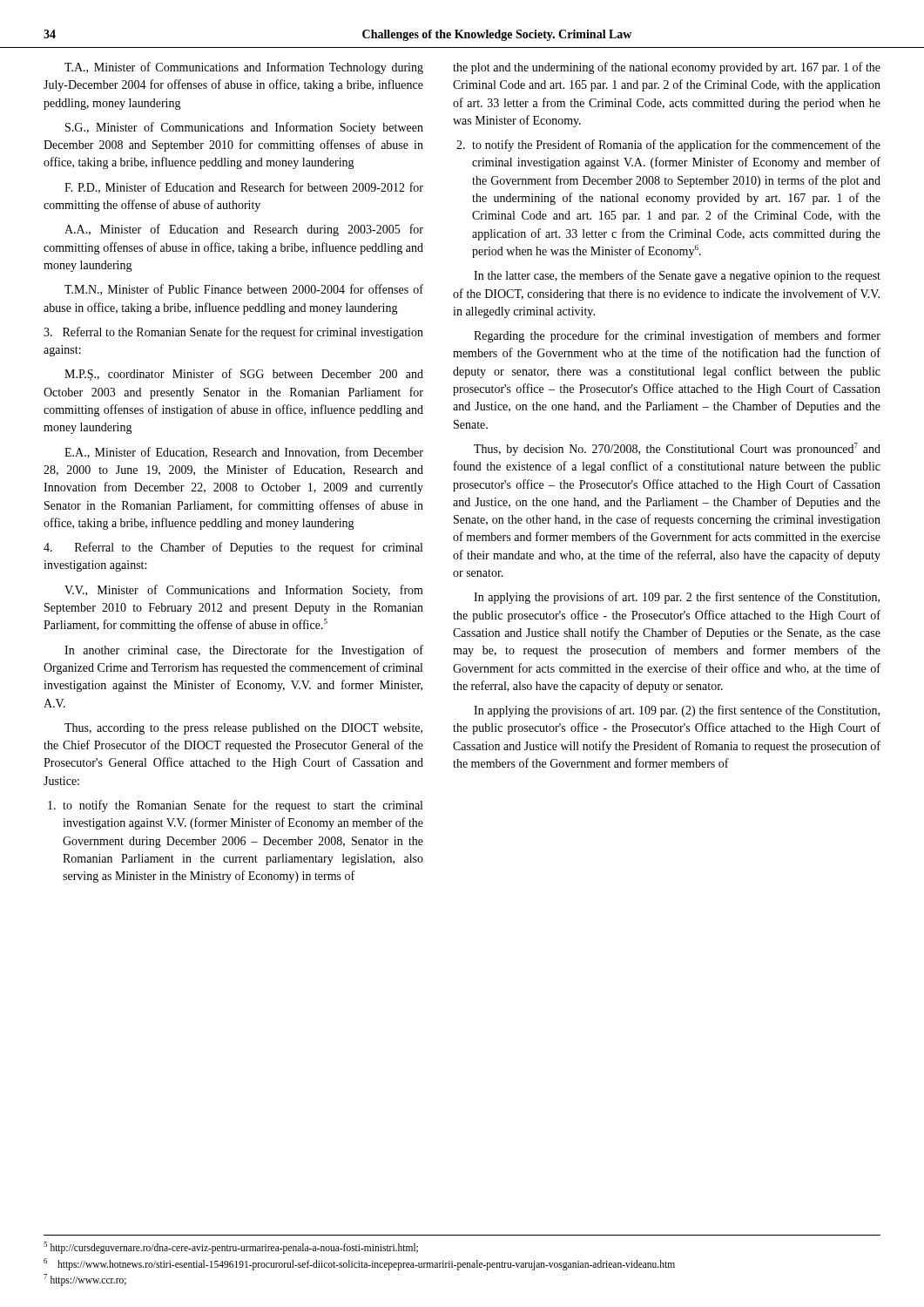Viewport: 924px width, 1307px height.
Task: Find the block on this page that starts "In another criminal"
Action: pos(233,677)
